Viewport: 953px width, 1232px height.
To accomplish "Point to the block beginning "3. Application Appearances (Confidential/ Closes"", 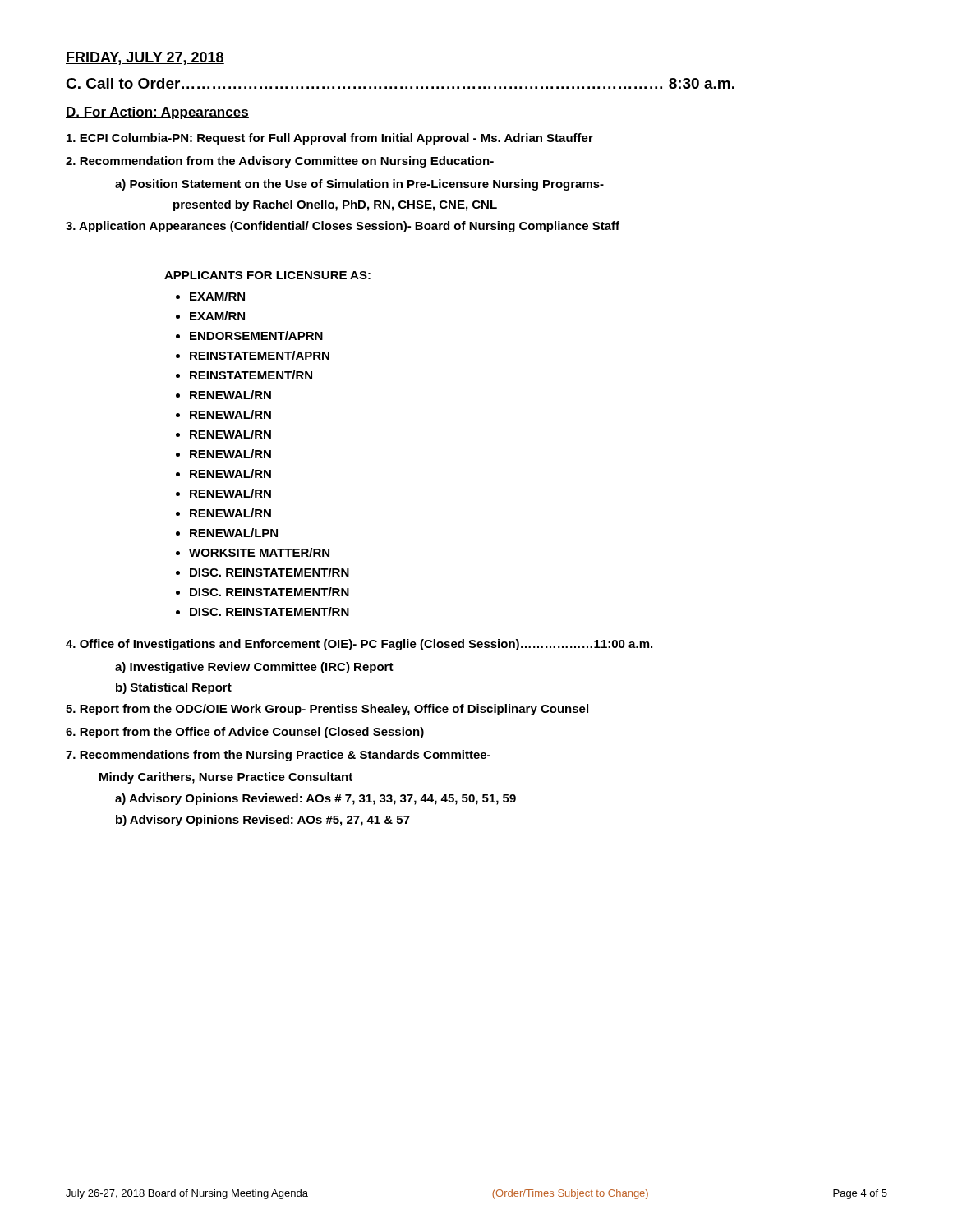I will 343,225.
